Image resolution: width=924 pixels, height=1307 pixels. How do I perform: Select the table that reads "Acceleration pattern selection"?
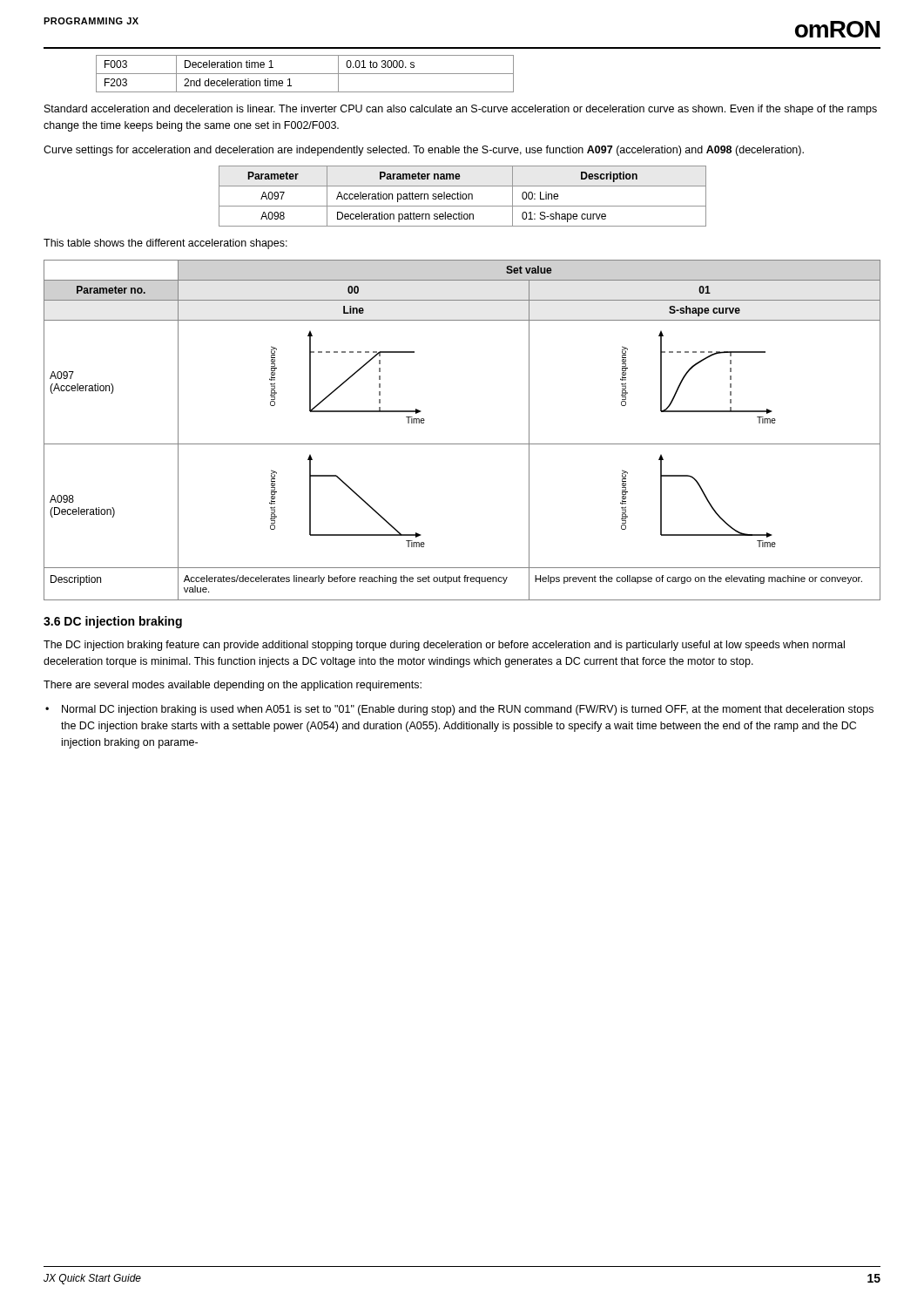click(x=462, y=196)
